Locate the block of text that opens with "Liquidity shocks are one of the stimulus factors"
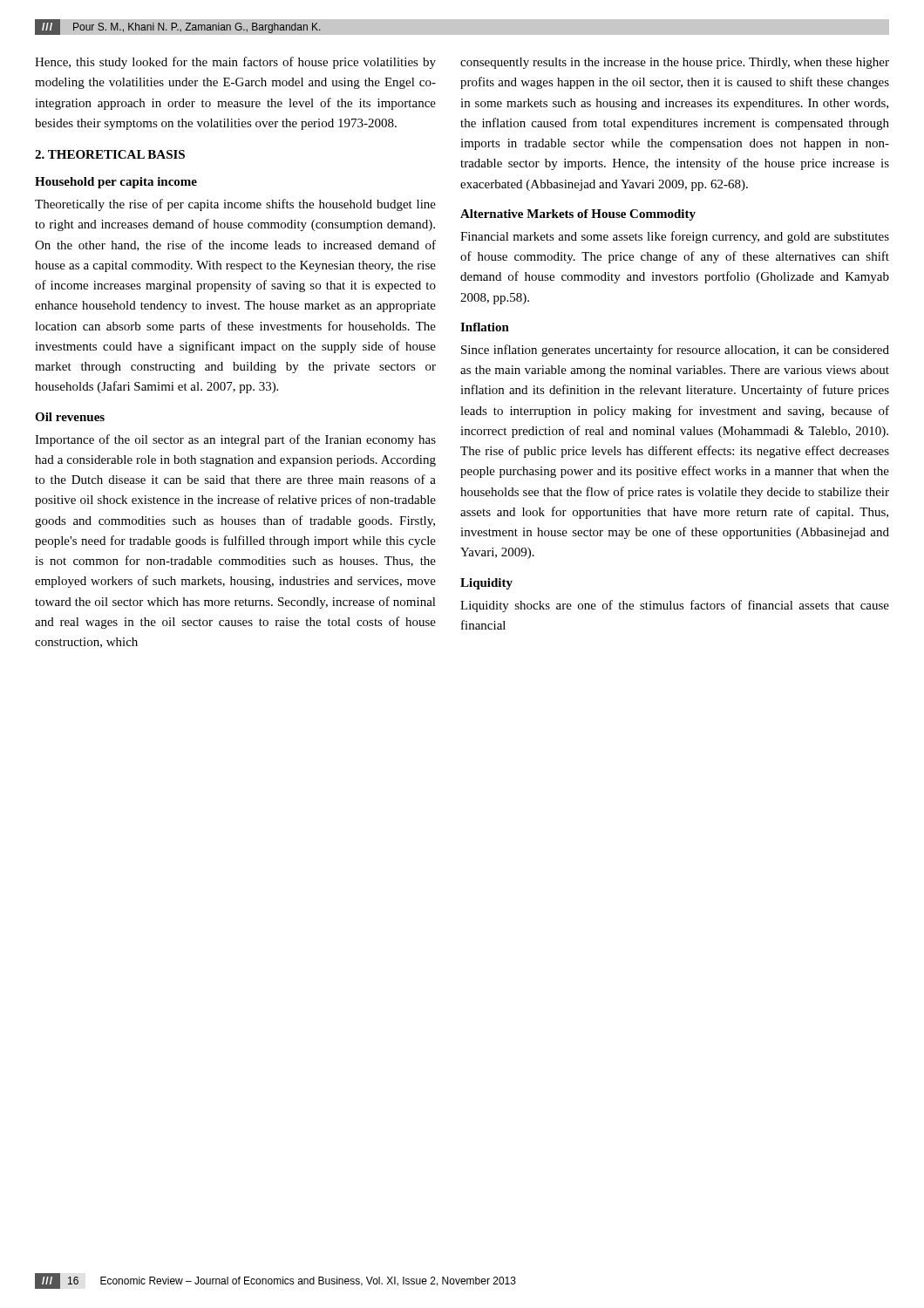 click(x=675, y=615)
